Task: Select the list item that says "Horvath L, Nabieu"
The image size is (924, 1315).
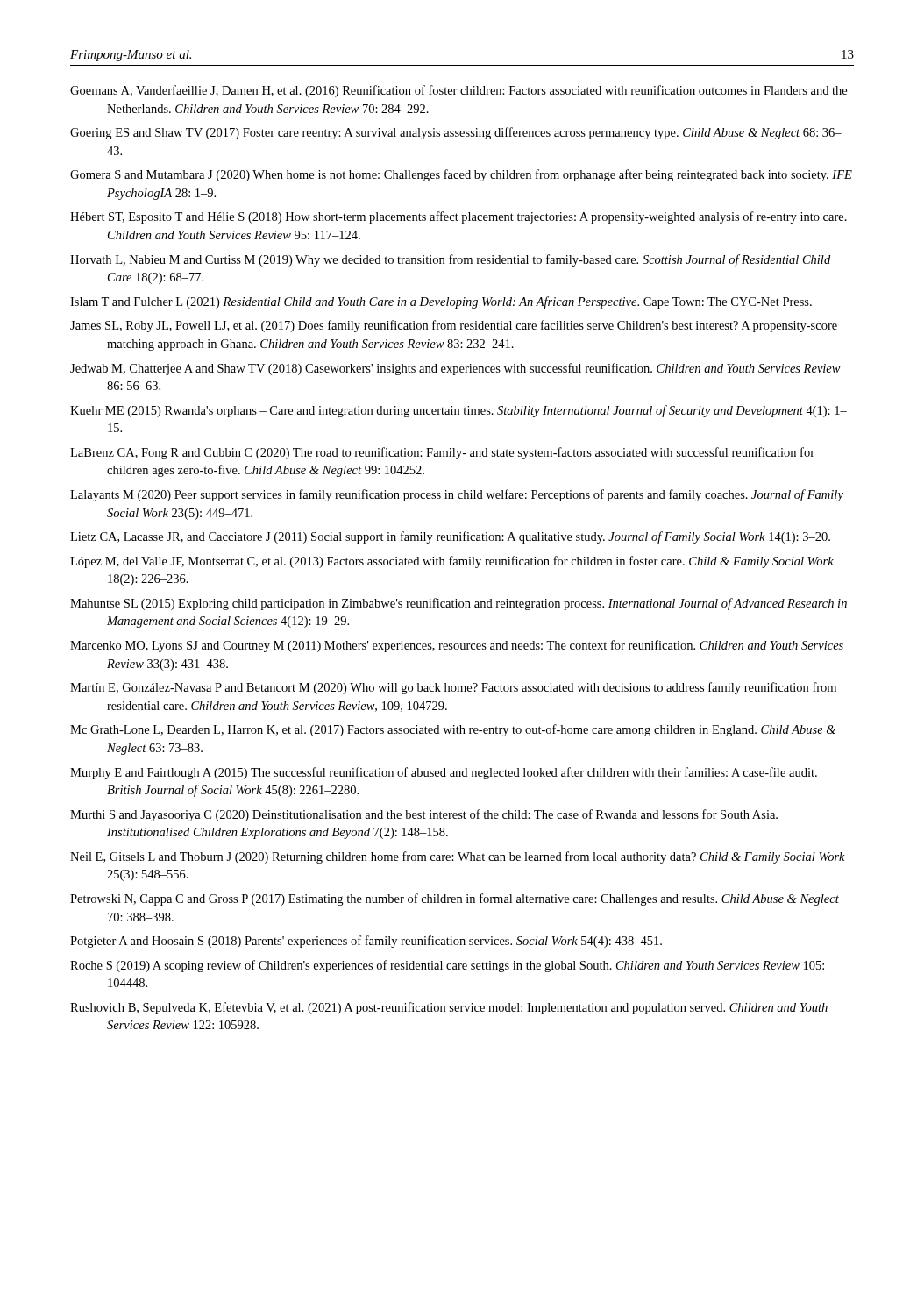Action: pyautogui.click(x=462, y=268)
